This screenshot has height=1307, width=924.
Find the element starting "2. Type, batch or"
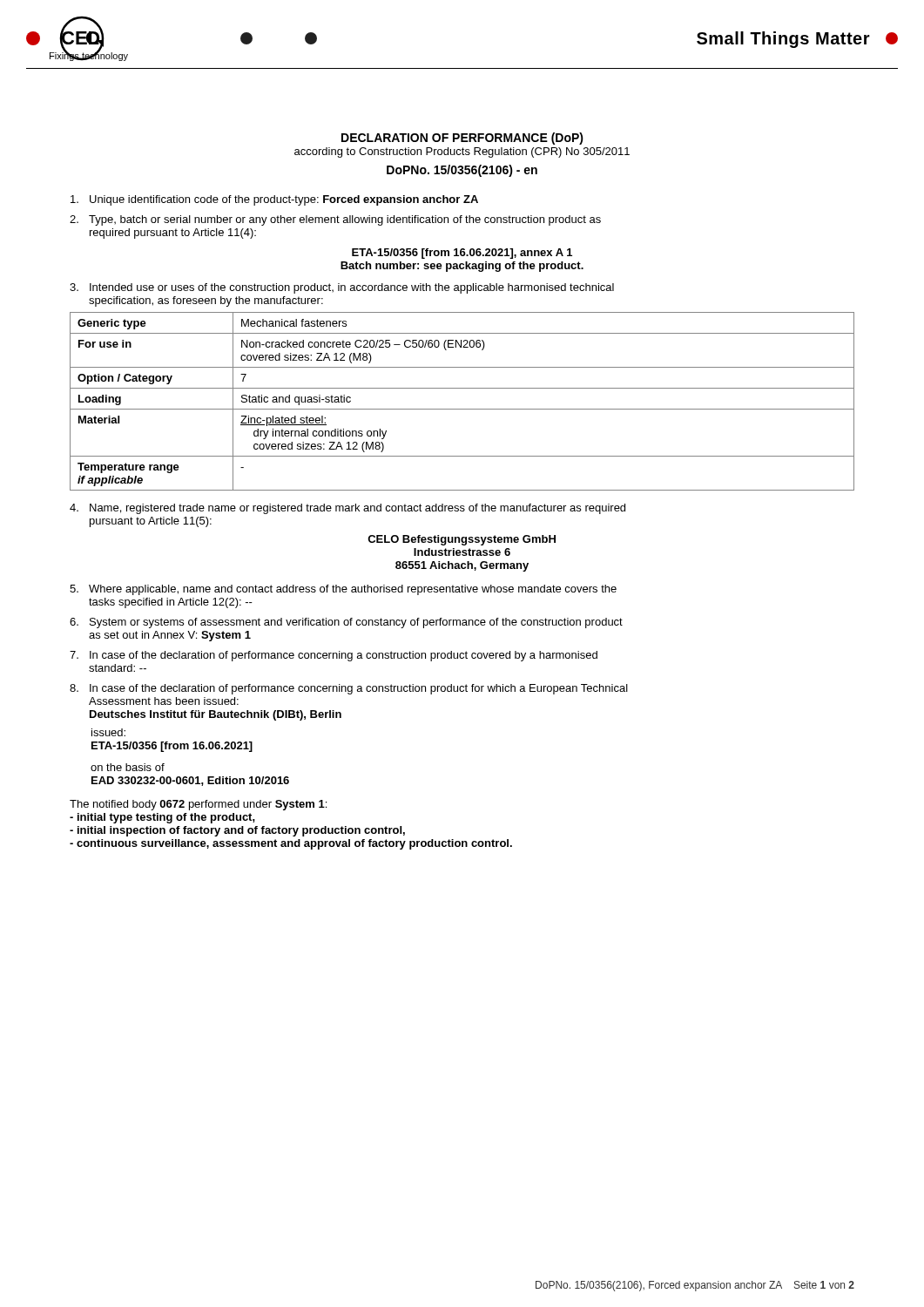[x=335, y=226]
